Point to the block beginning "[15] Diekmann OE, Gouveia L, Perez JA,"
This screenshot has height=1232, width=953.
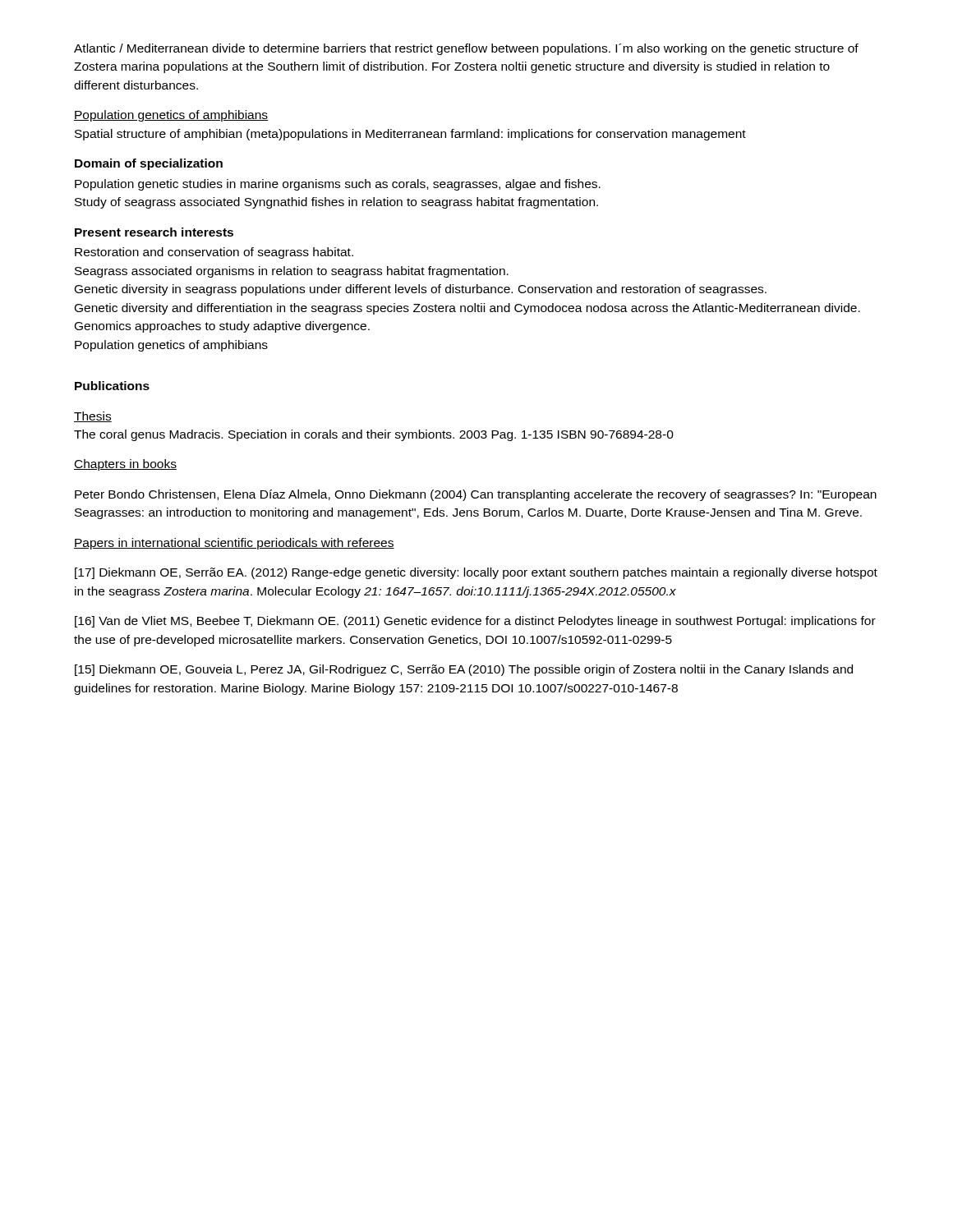tap(464, 678)
